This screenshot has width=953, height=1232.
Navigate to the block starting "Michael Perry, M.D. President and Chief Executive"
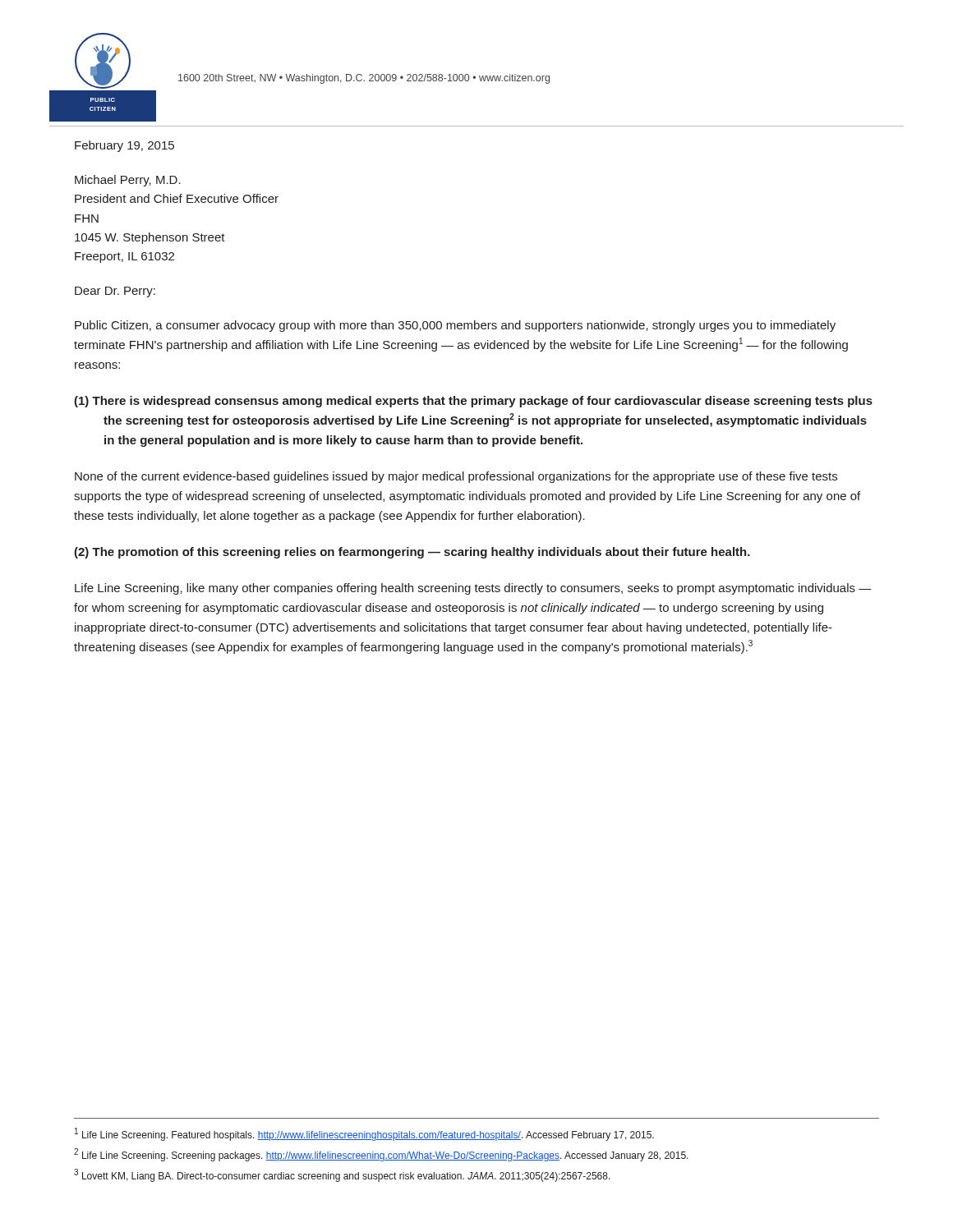[128, 181]
